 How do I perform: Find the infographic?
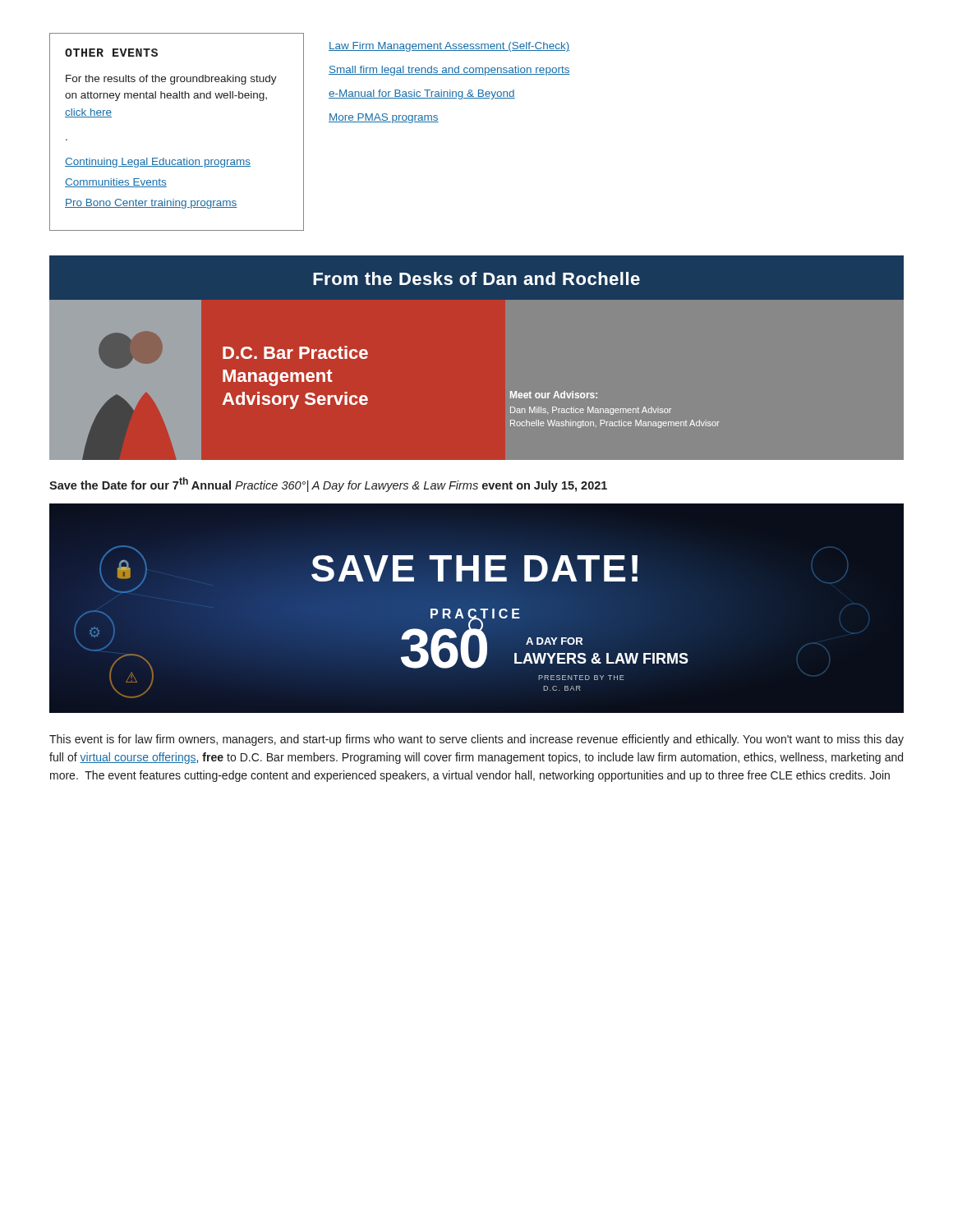click(x=476, y=609)
